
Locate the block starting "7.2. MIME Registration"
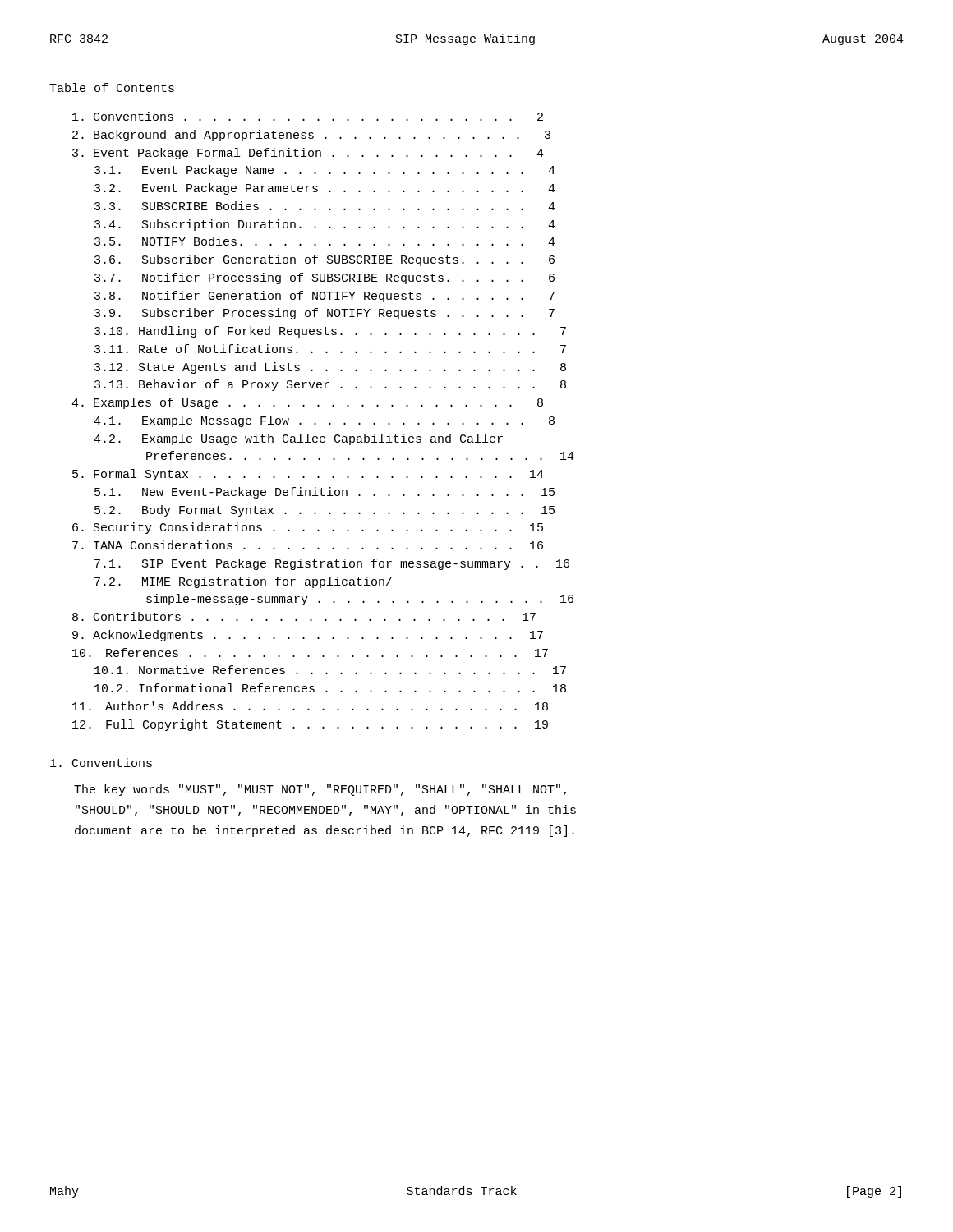coord(221,583)
